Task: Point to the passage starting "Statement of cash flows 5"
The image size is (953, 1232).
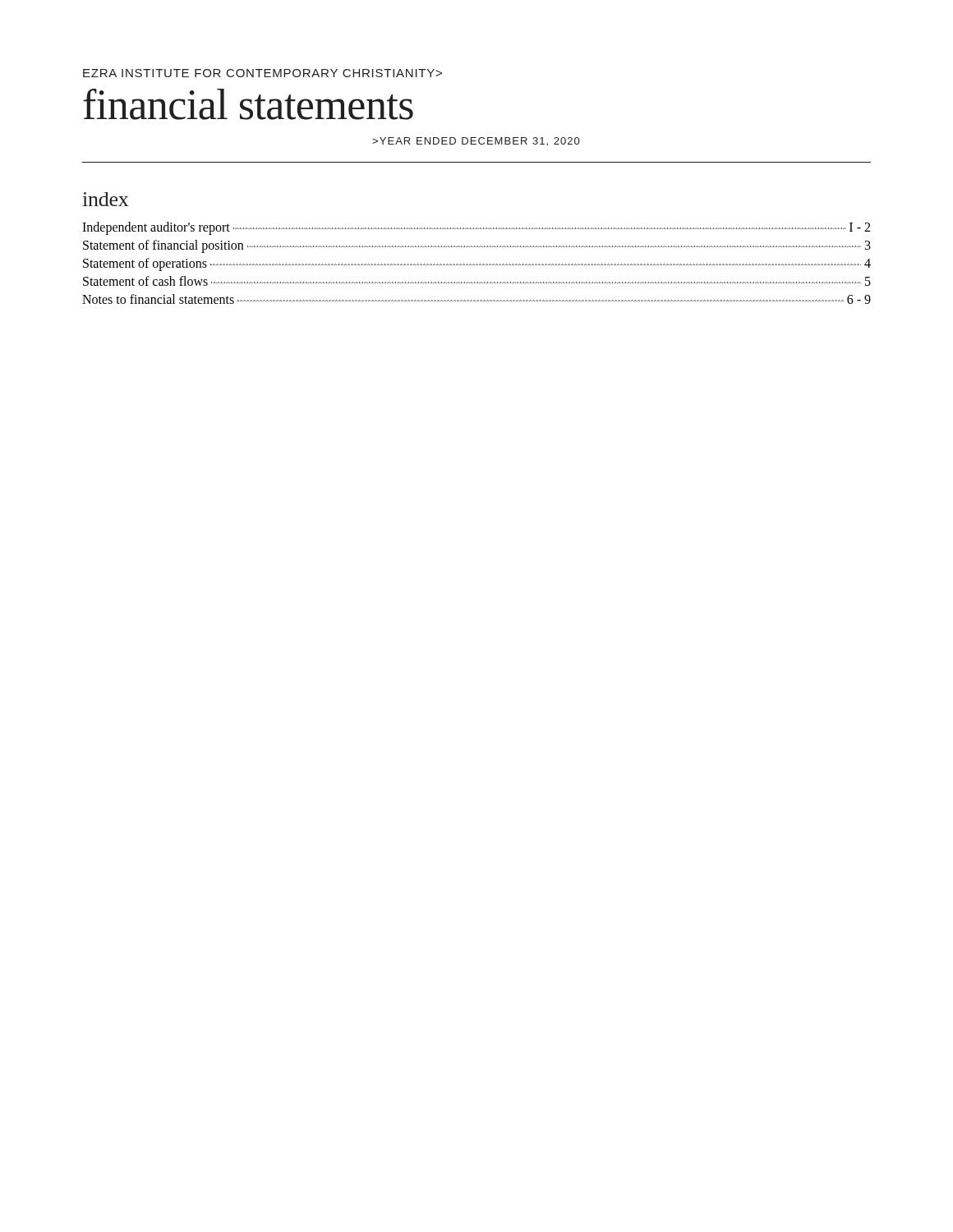Action: click(476, 282)
